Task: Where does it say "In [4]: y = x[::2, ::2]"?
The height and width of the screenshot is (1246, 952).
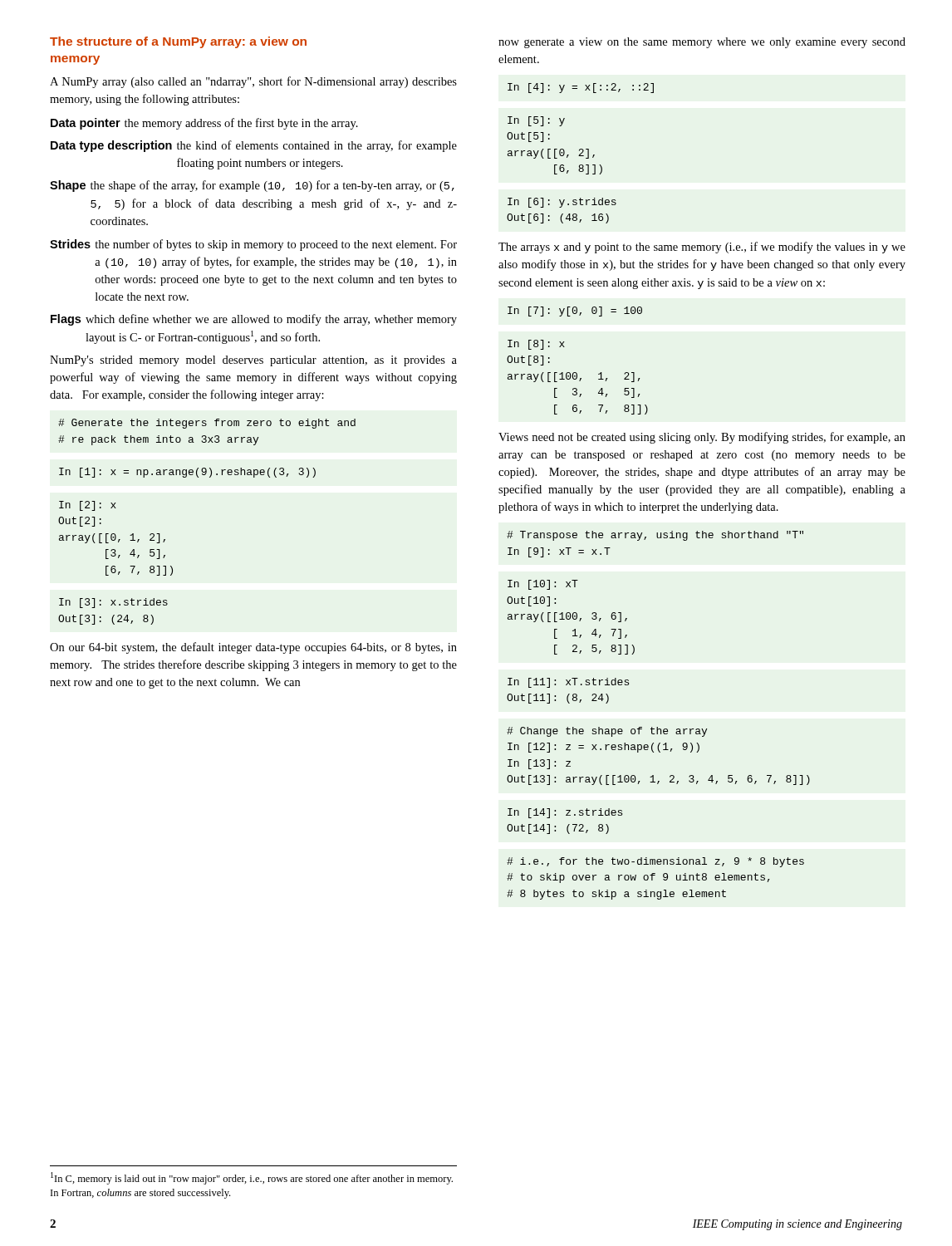Action: 581,88
